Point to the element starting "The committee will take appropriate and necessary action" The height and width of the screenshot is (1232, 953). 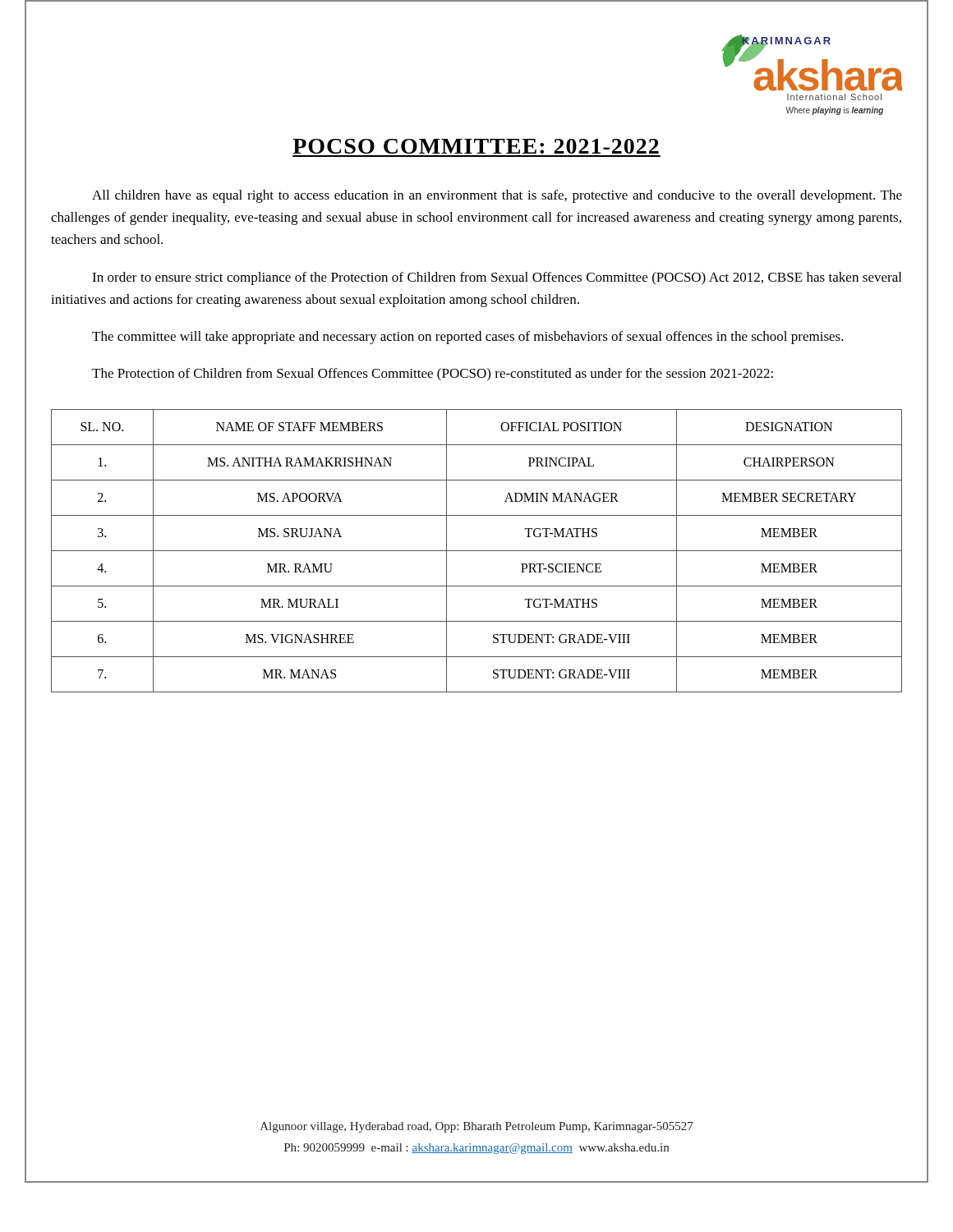(476, 336)
